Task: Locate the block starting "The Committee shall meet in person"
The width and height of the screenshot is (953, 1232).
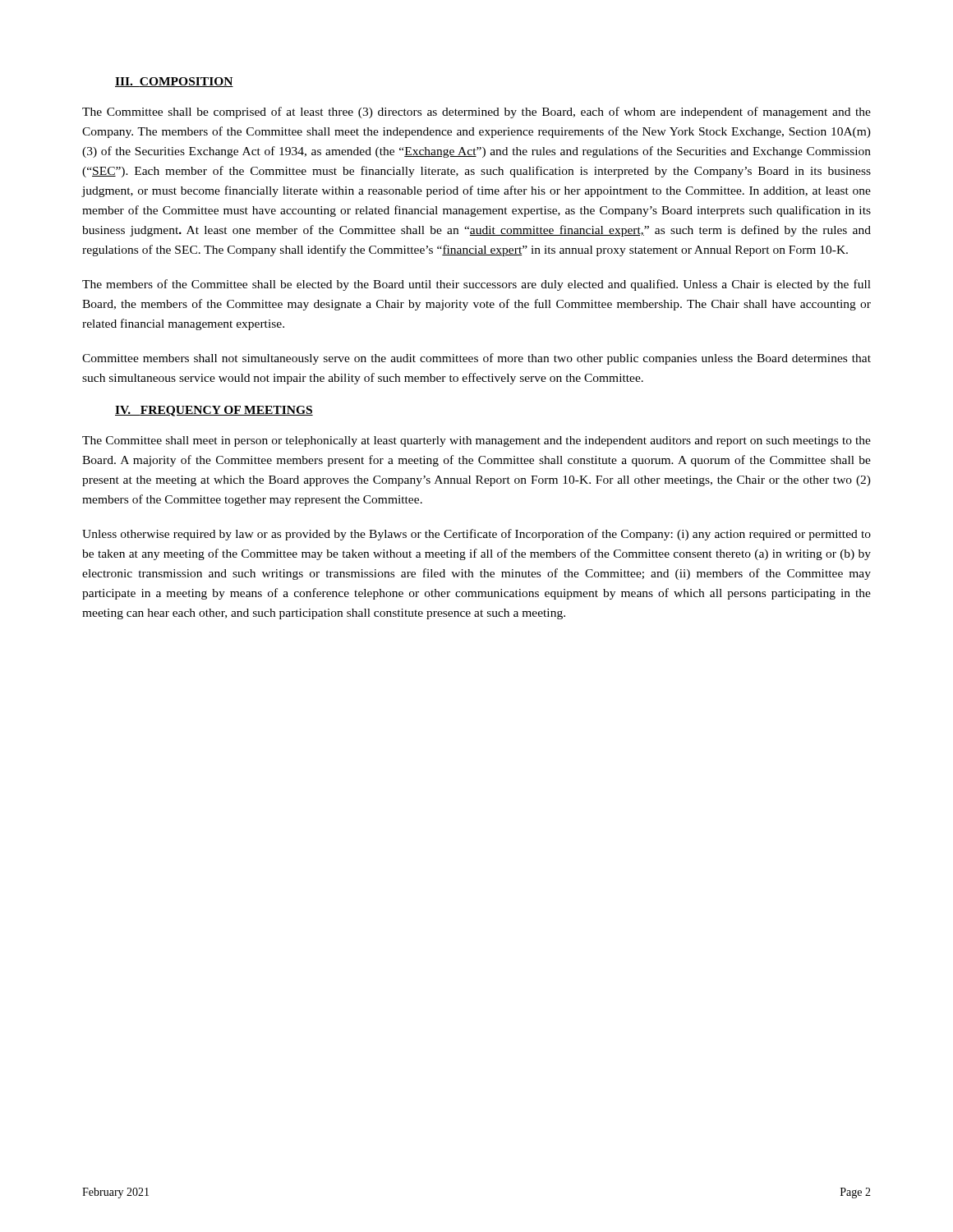Action: point(476,470)
